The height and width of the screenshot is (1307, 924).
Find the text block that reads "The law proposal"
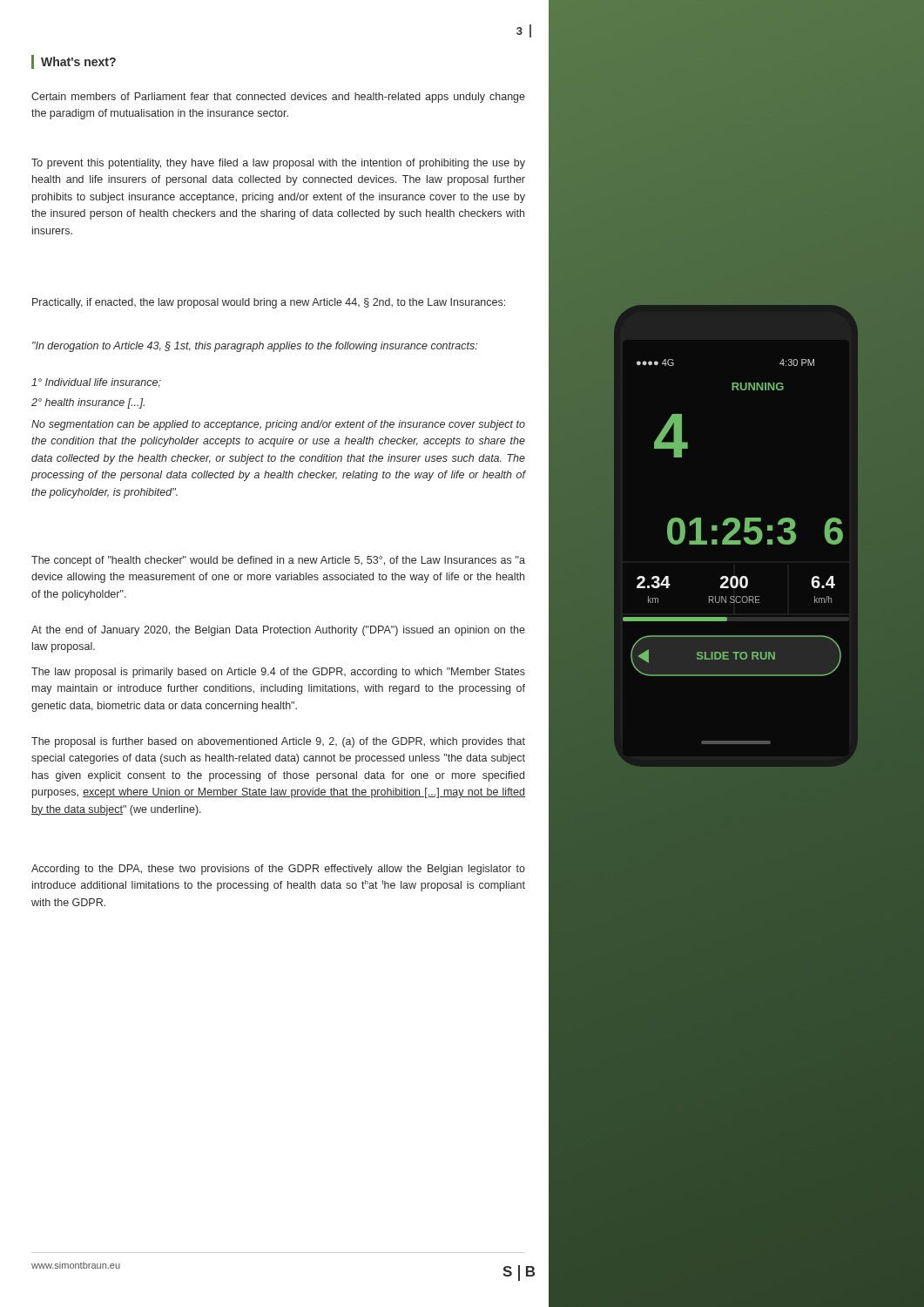coord(278,689)
